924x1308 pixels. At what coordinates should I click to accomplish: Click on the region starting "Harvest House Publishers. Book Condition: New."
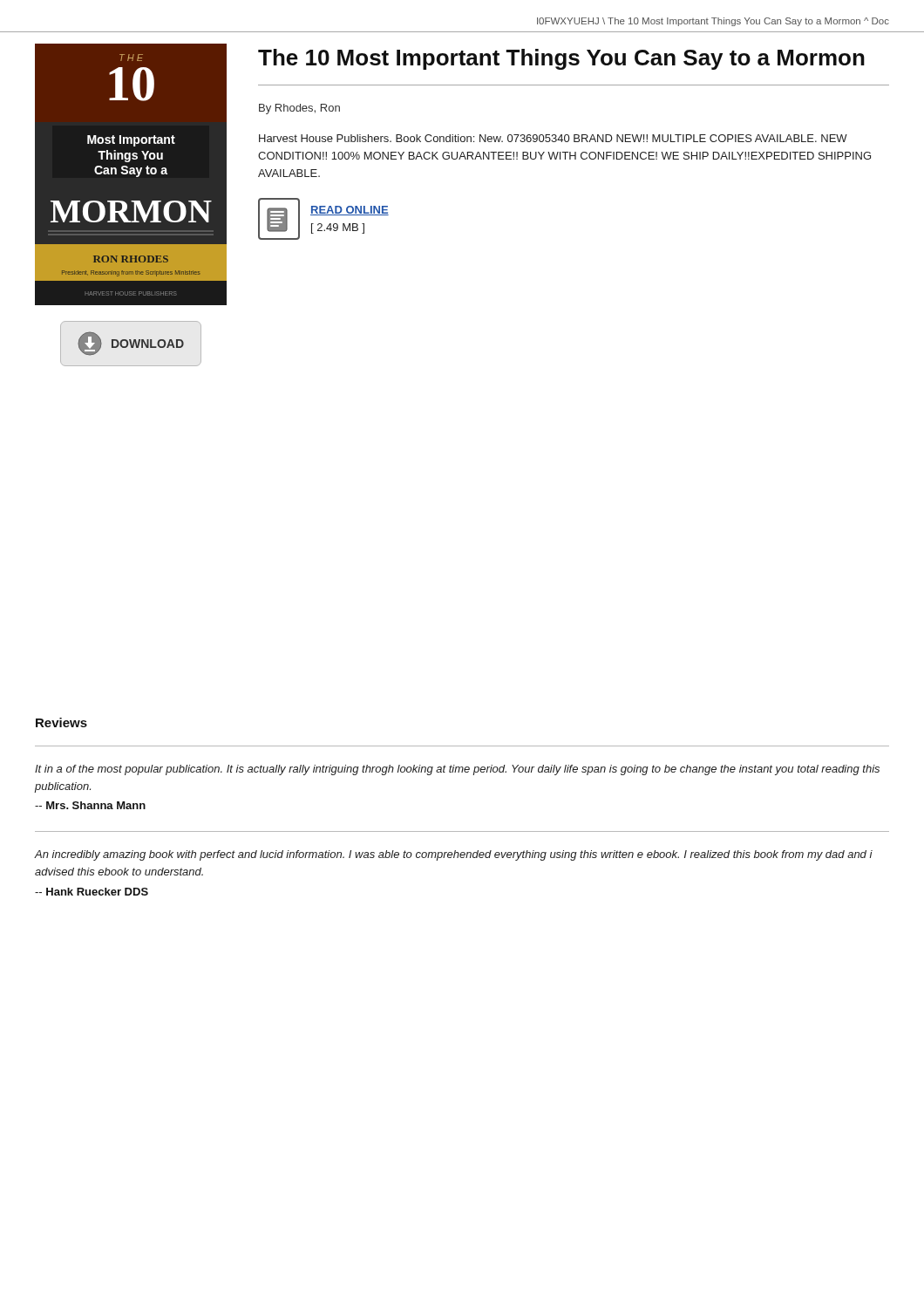click(565, 155)
